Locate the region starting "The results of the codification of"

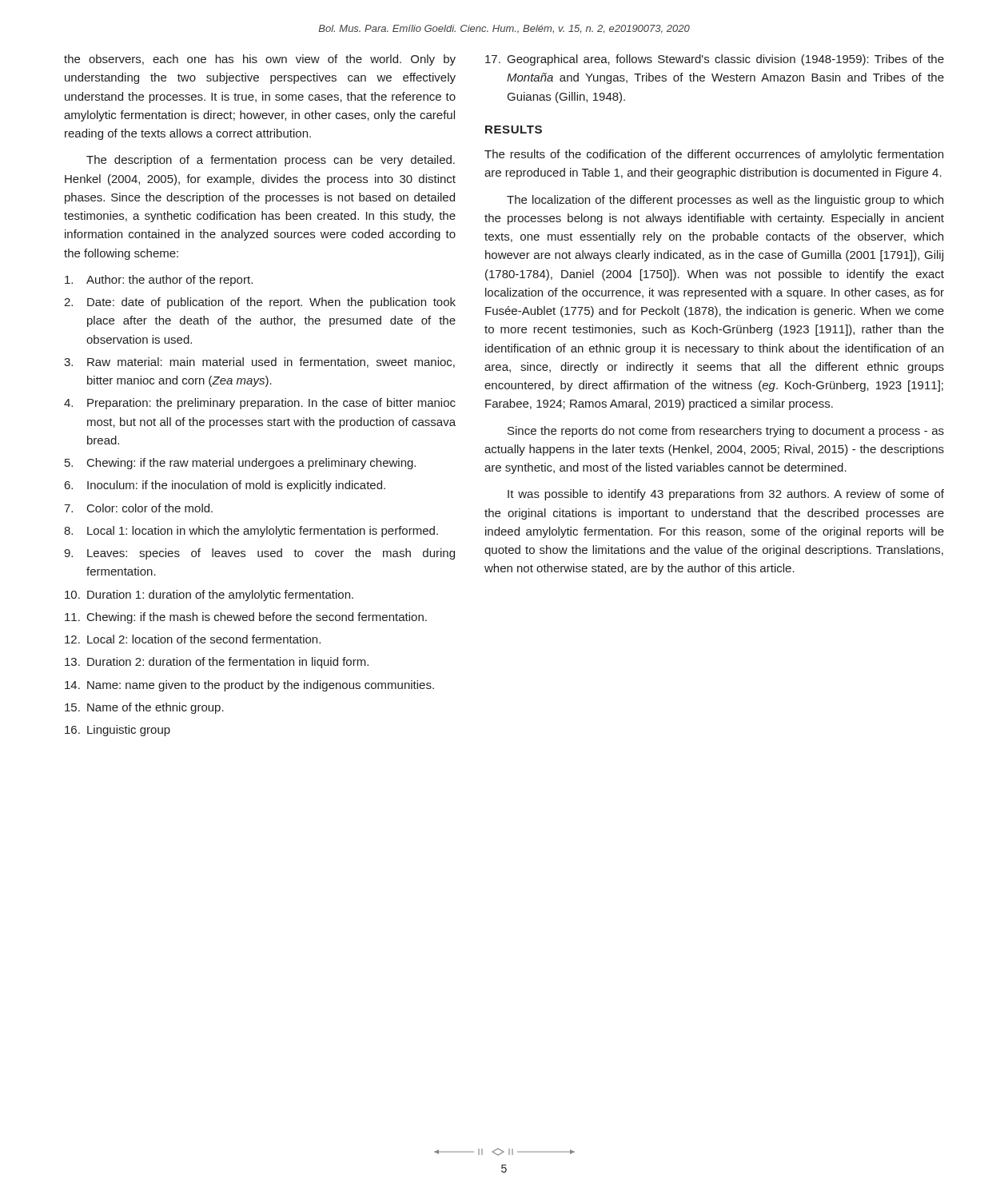click(714, 163)
